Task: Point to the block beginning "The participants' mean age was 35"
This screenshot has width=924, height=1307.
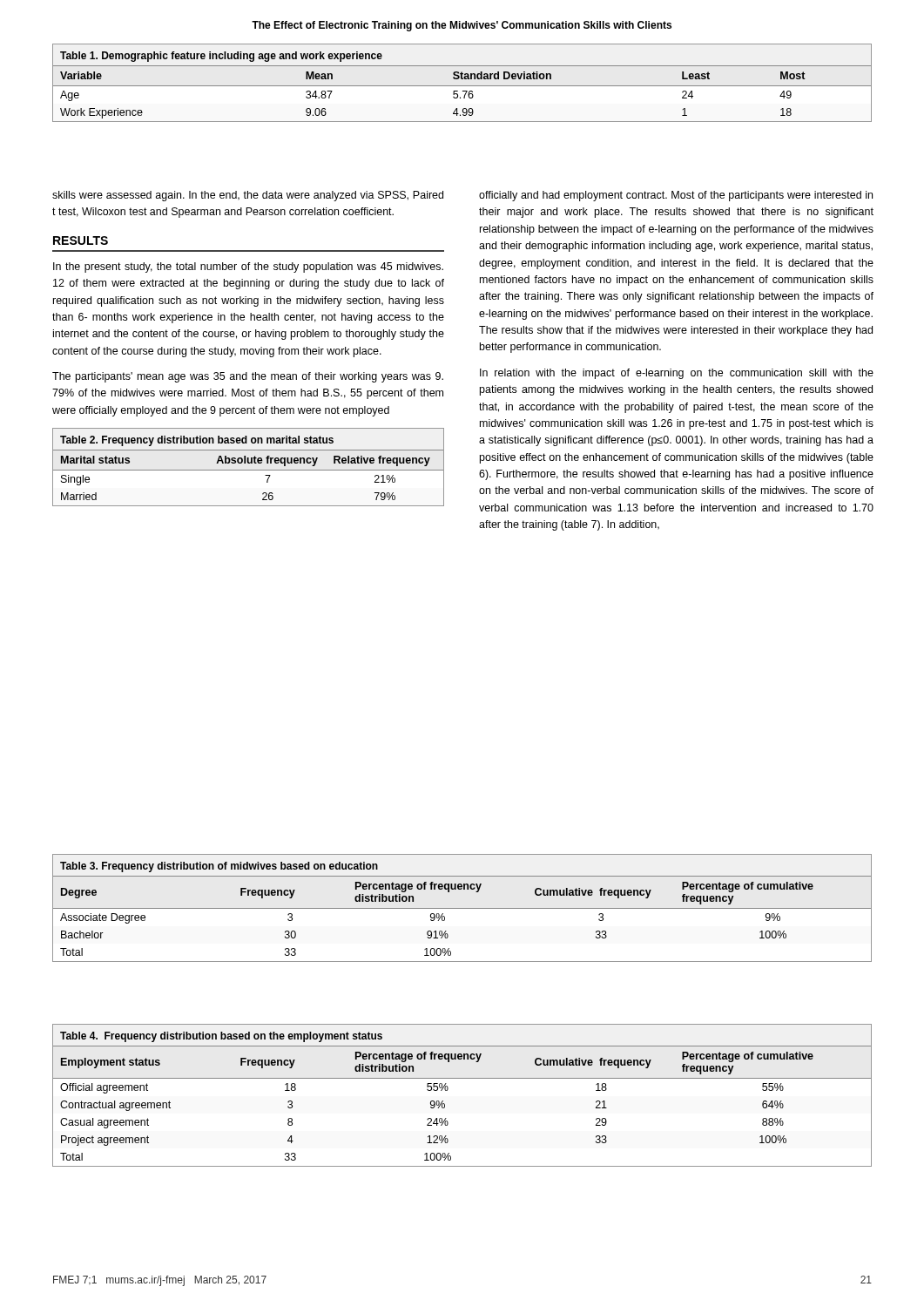Action: 248,393
